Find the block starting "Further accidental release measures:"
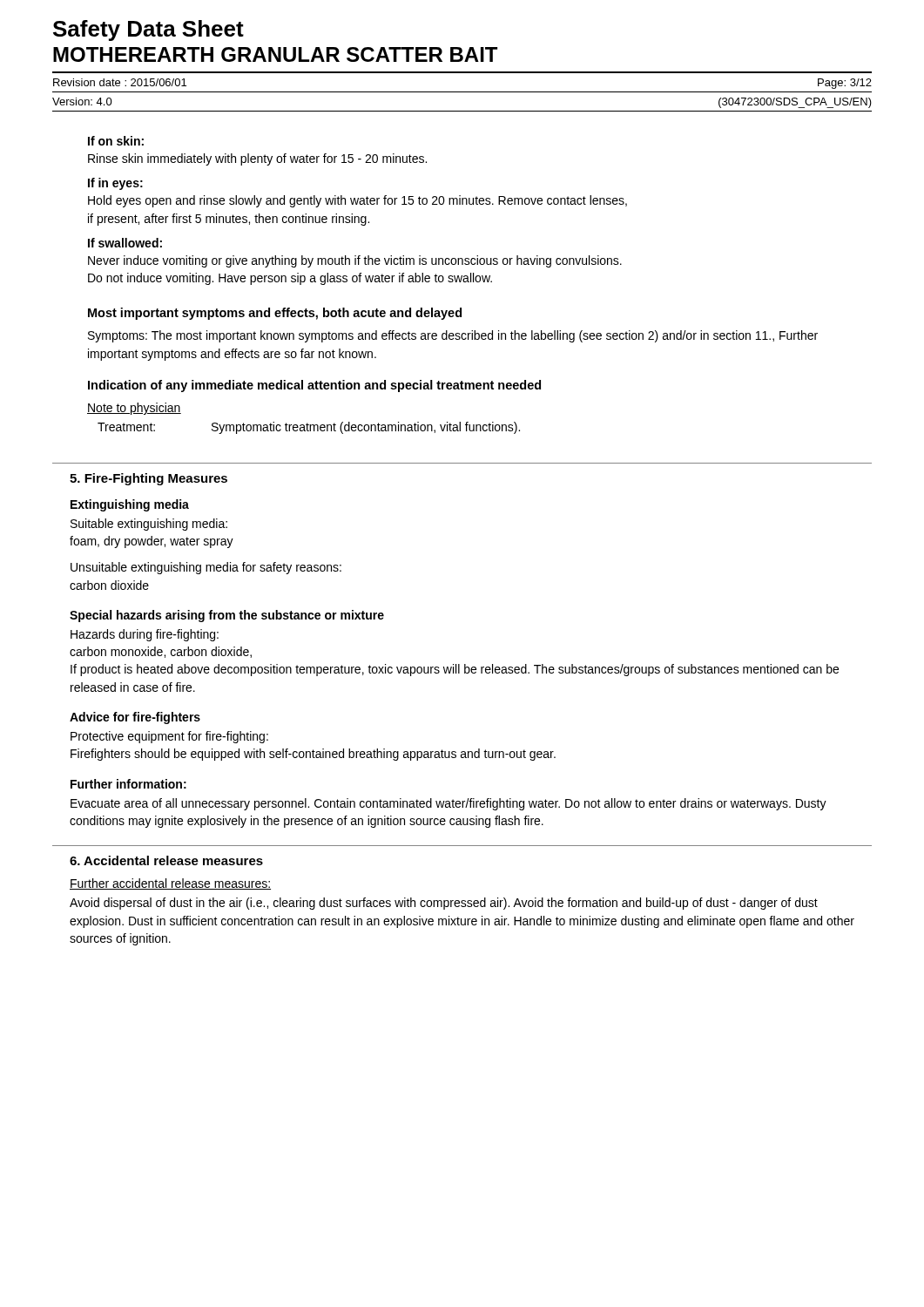This screenshot has height=1307, width=924. tap(170, 884)
